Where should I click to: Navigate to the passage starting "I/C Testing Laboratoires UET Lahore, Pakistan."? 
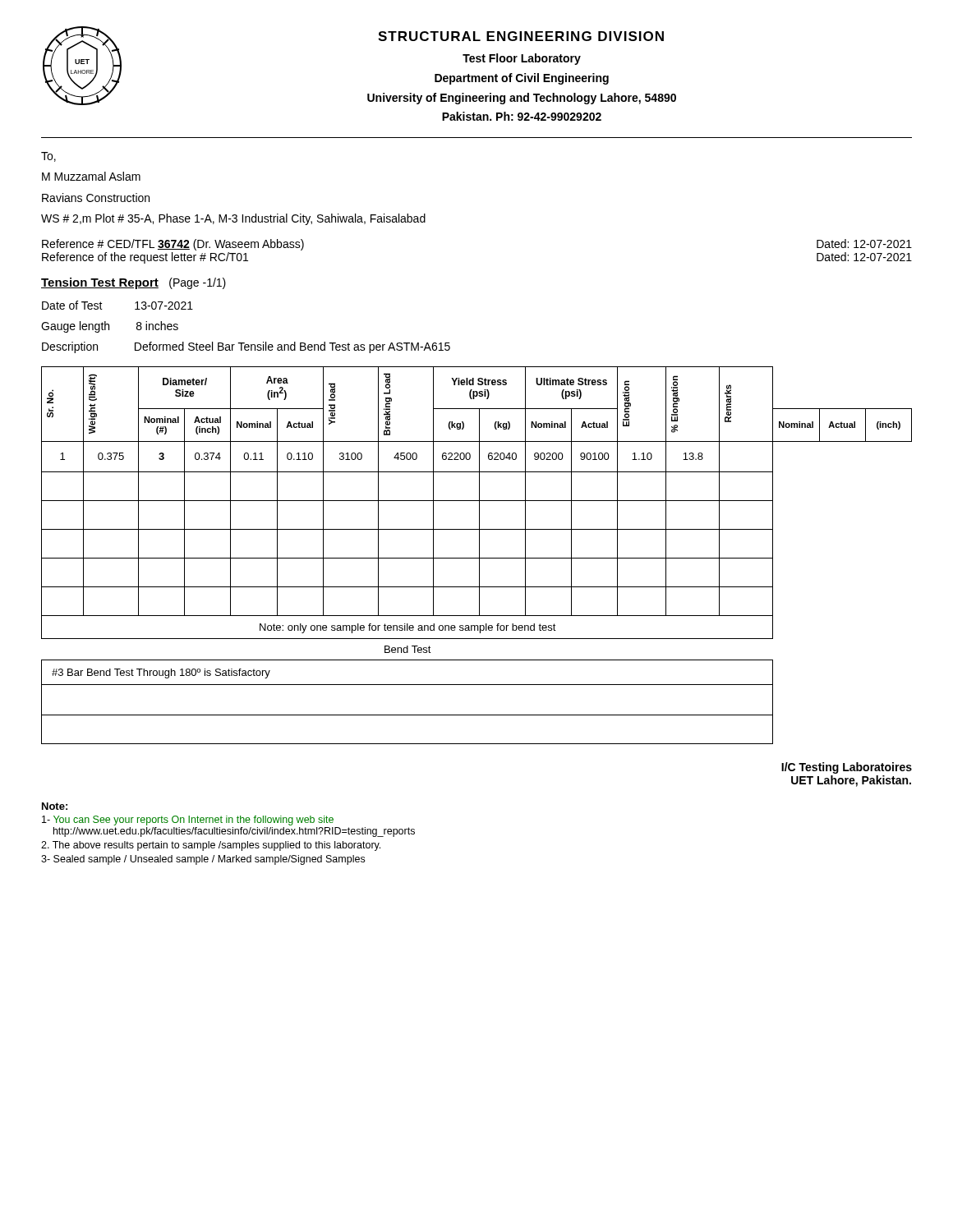(x=847, y=774)
